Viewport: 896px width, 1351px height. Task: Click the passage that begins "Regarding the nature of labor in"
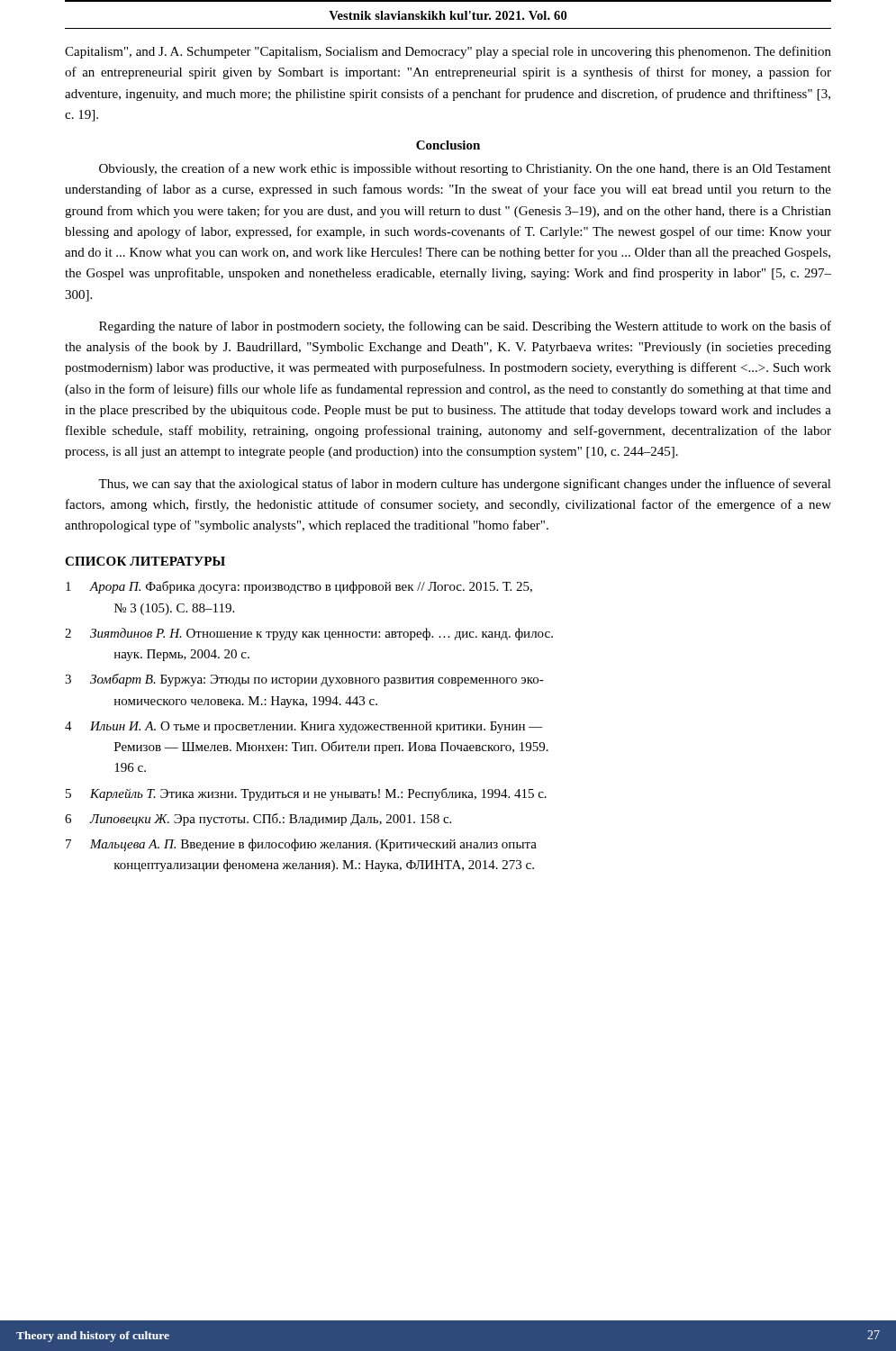pos(448,389)
